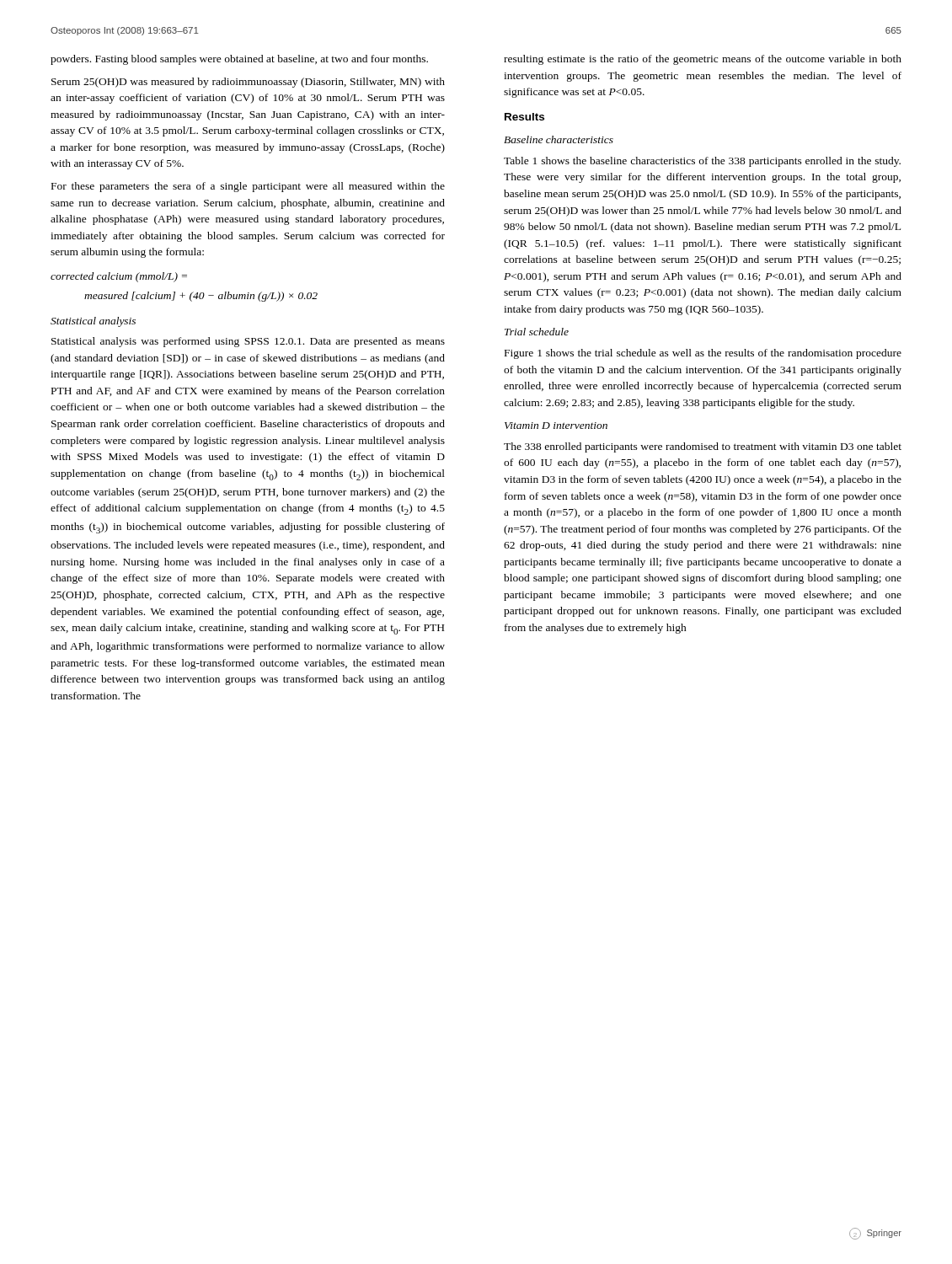Select the section header that says "Statistical analysis"
The height and width of the screenshot is (1264, 952).
93,320
